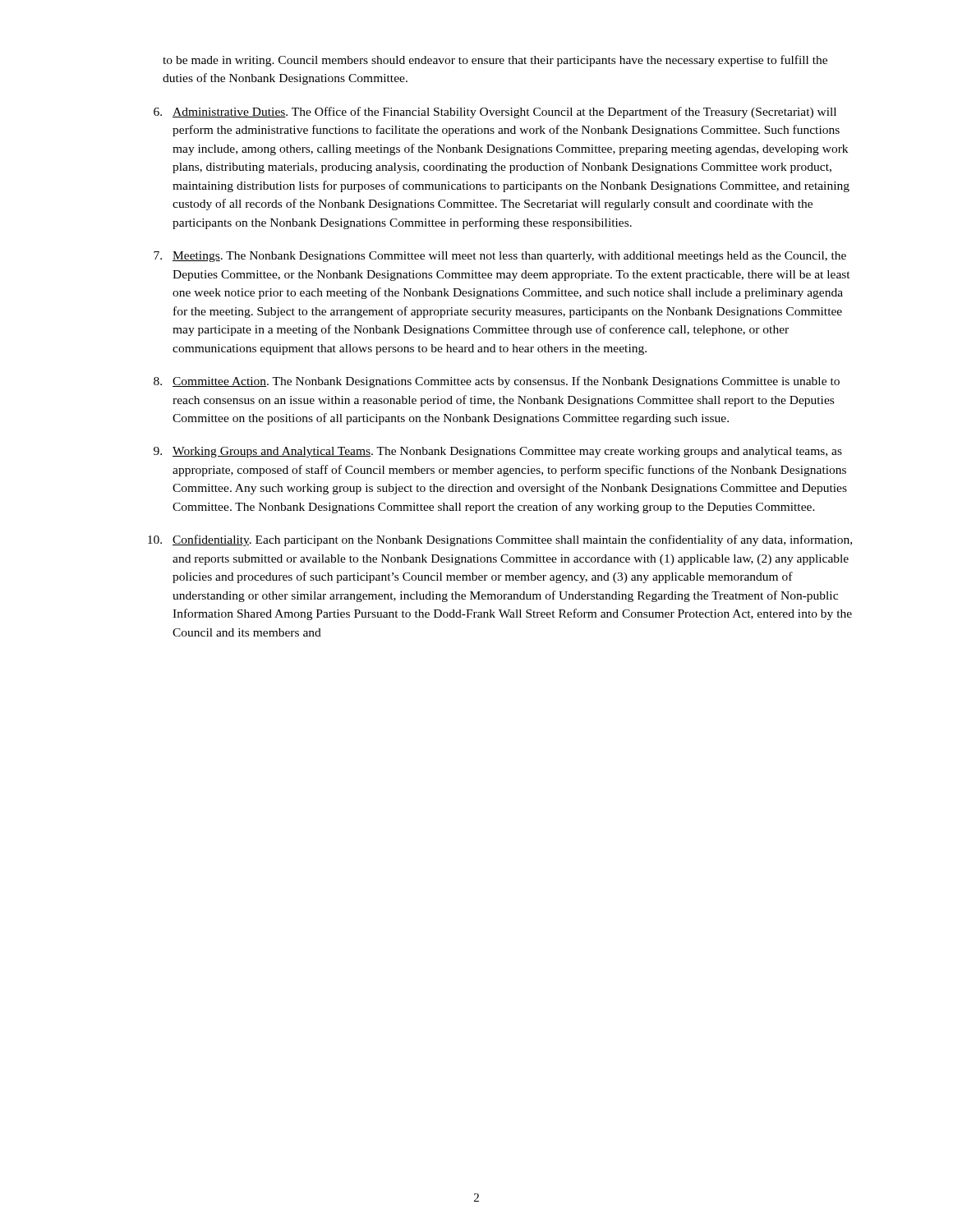Screen dimensions: 1232x953
Task: Point to the text block starting "6. Administrative Duties. The"
Action: 489,167
